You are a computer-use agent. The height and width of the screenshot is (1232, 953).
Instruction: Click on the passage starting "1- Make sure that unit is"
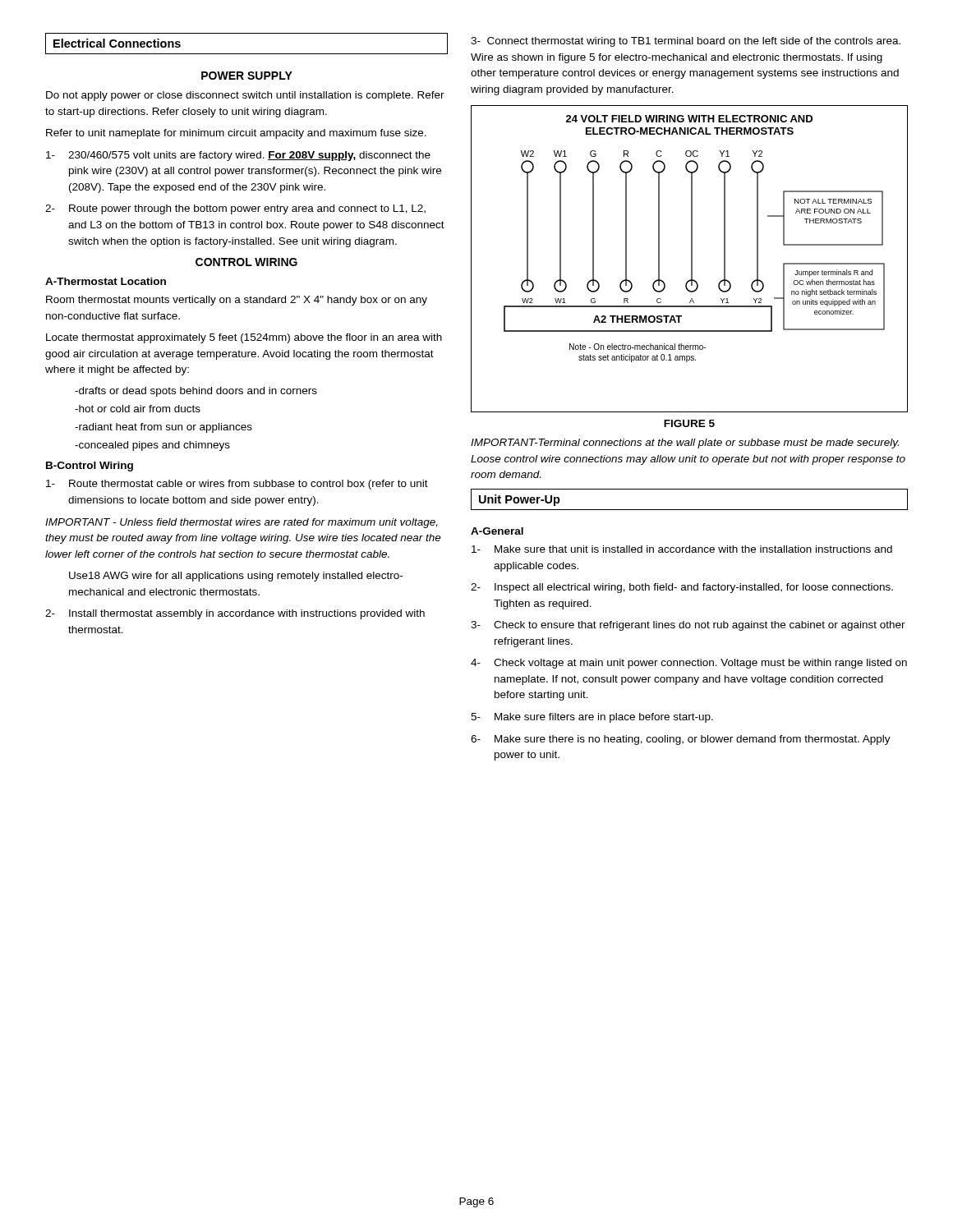click(689, 557)
